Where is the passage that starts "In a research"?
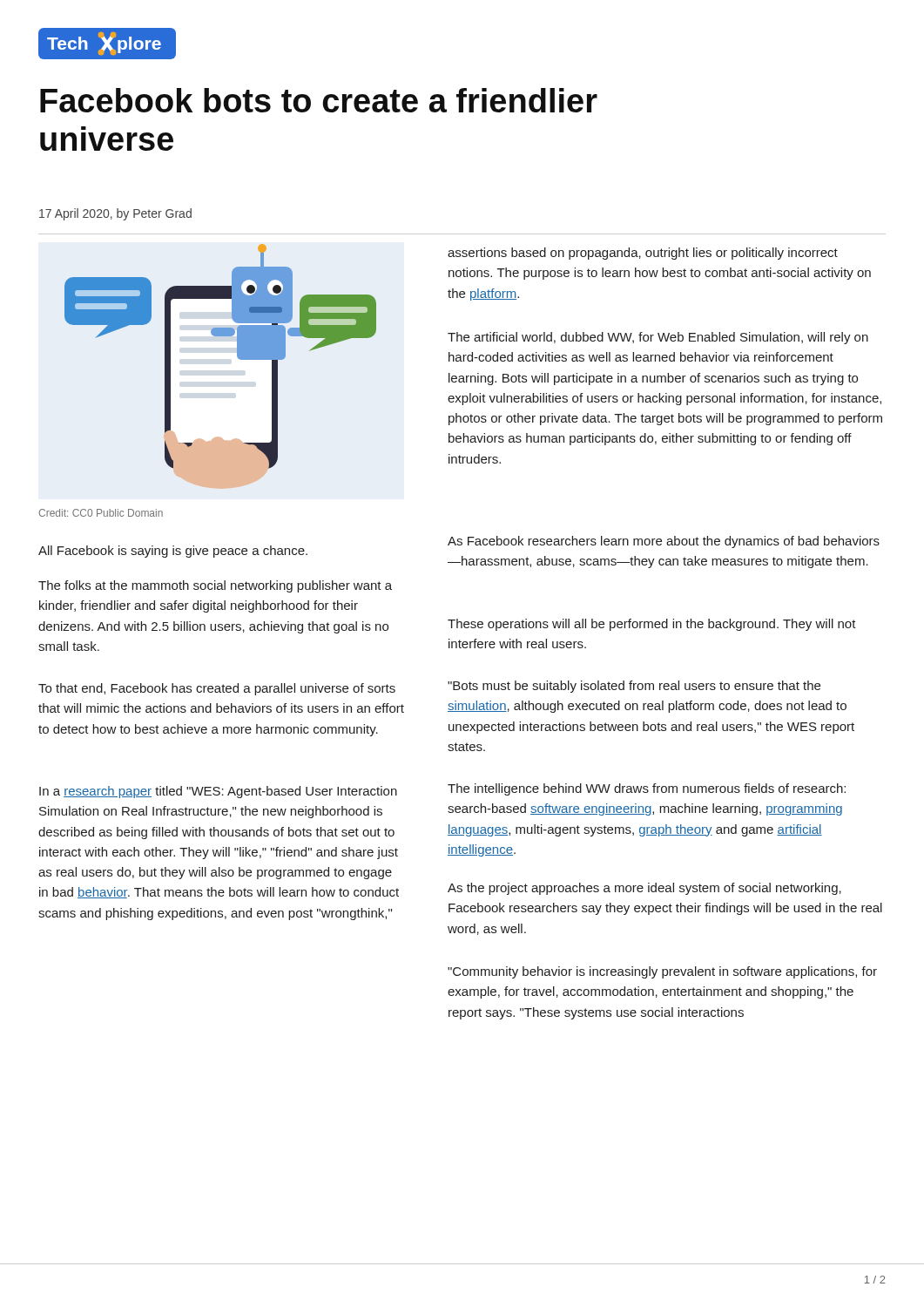The image size is (924, 1307). (x=221, y=852)
